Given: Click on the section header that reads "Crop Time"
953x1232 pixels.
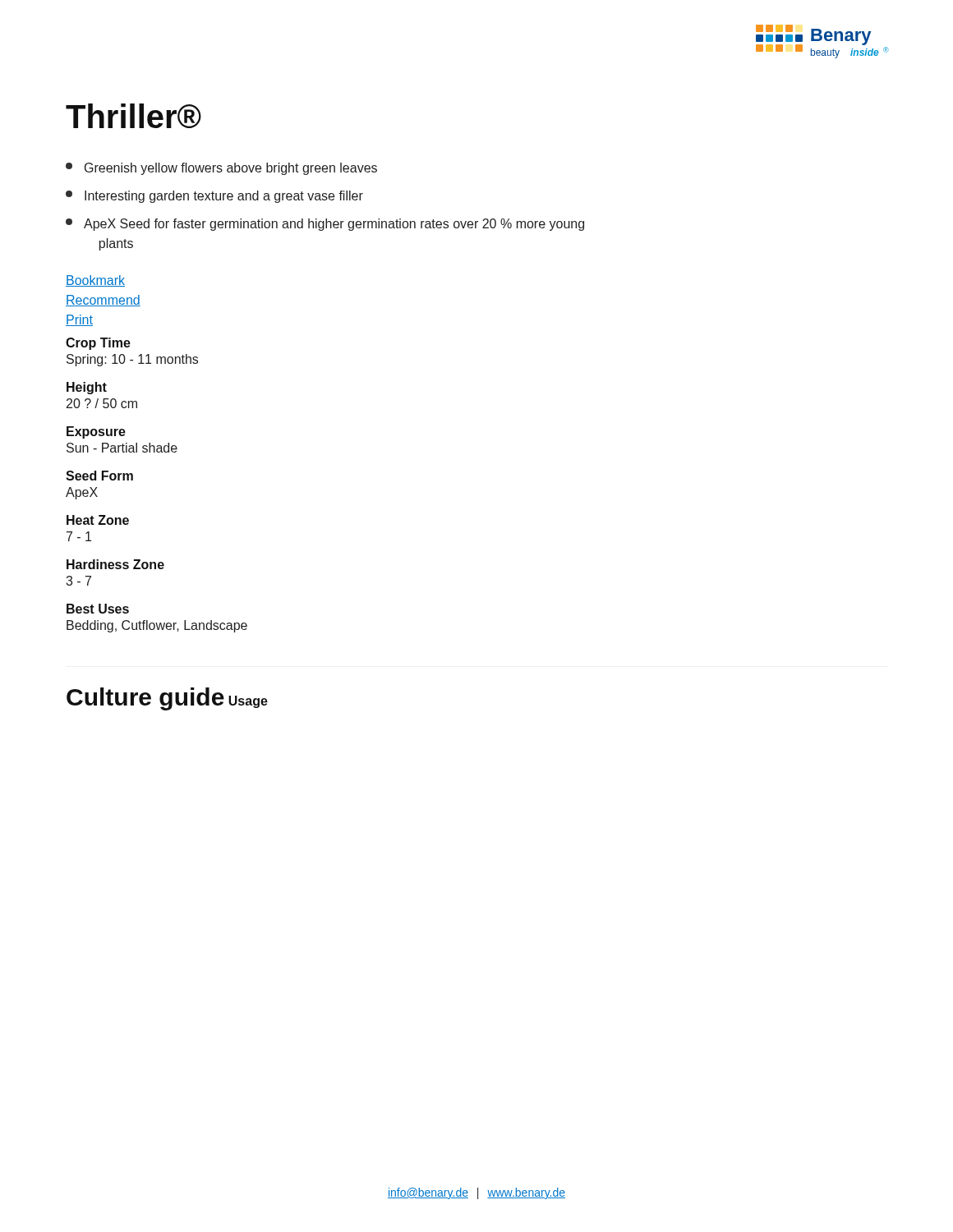Looking at the screenshot, I should coord(98,343).
